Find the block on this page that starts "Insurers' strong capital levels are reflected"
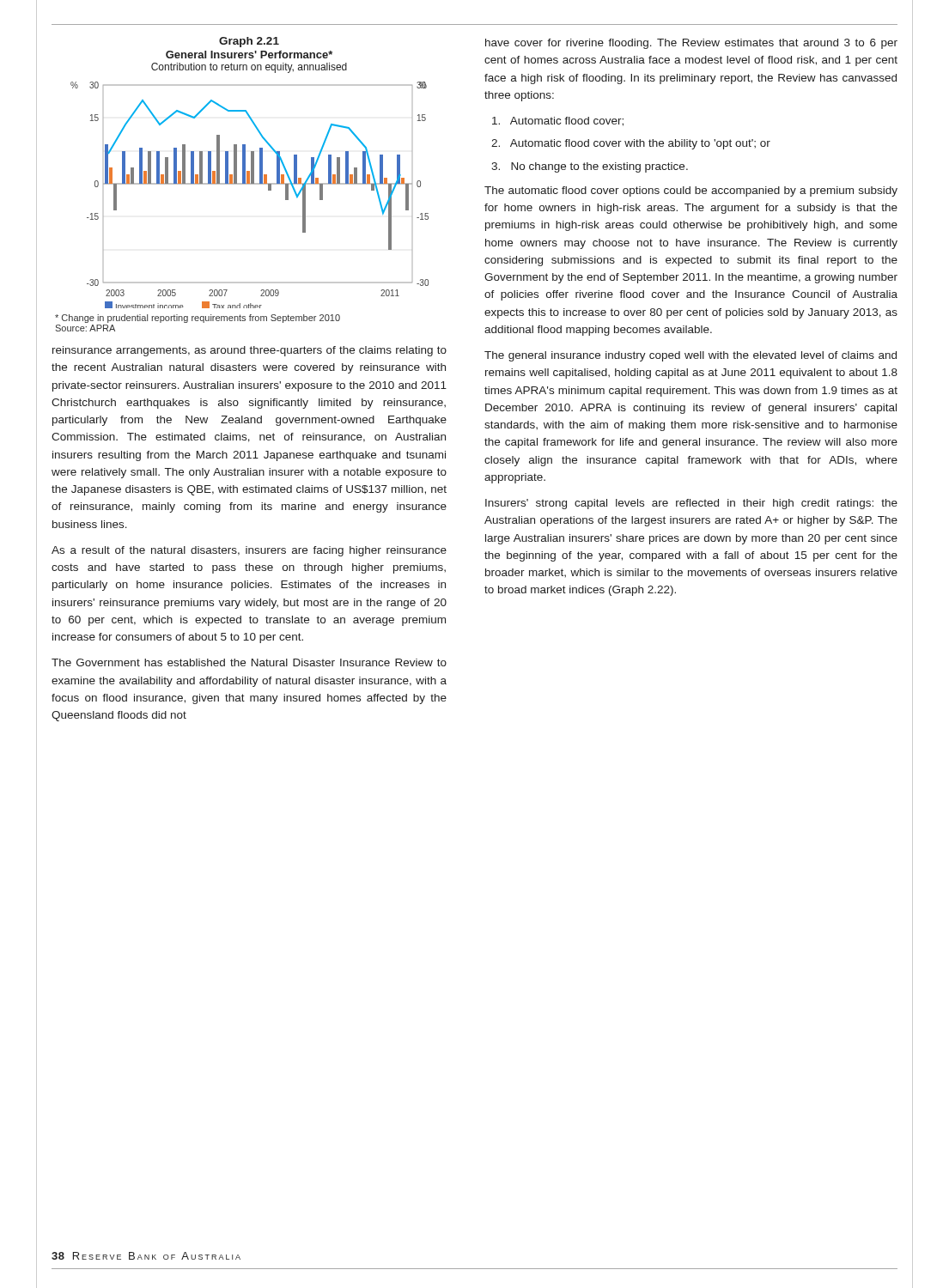This screenshot has width=949, height=1288. pos(691,547)
